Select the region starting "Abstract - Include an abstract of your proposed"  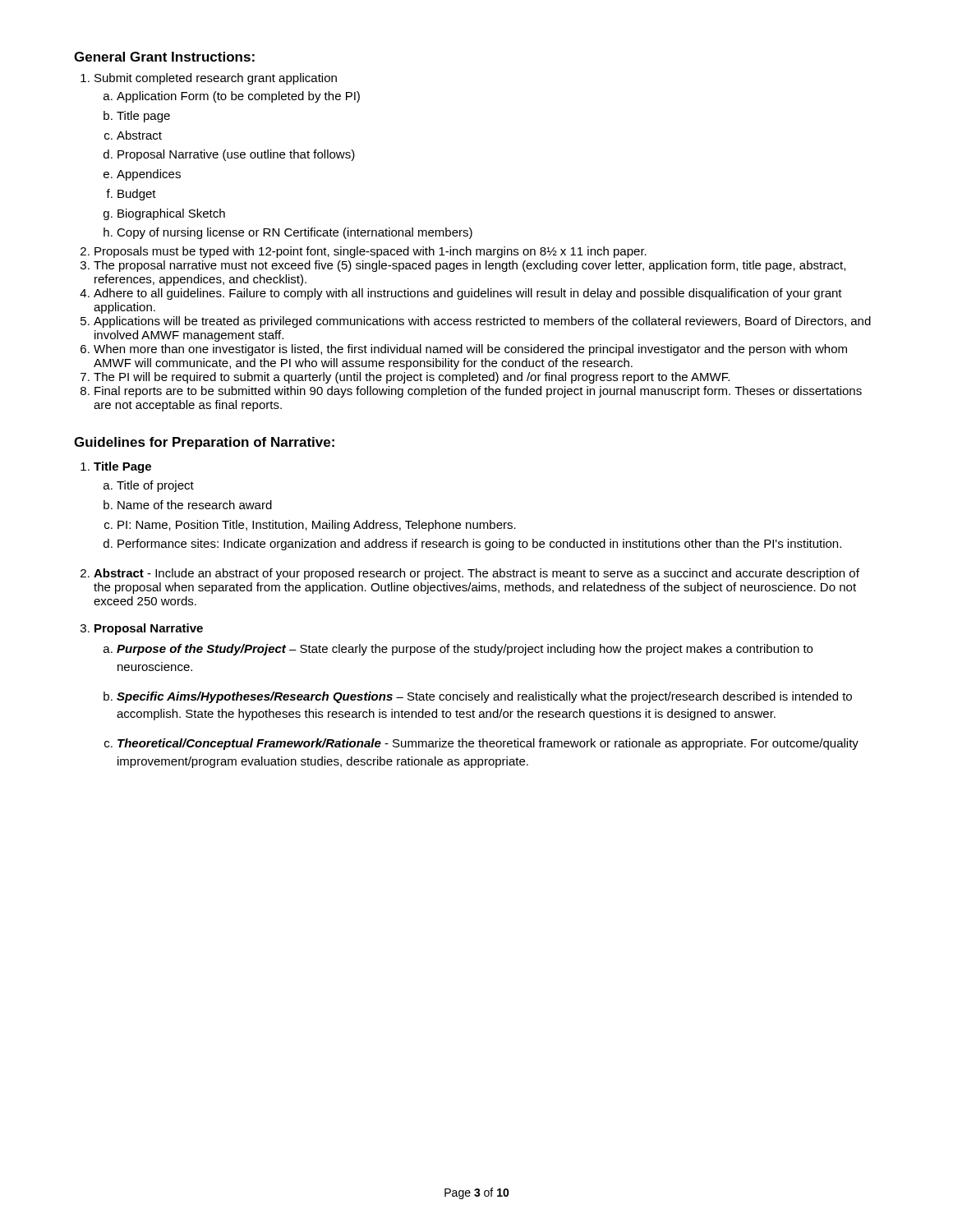tap(486, 587)
